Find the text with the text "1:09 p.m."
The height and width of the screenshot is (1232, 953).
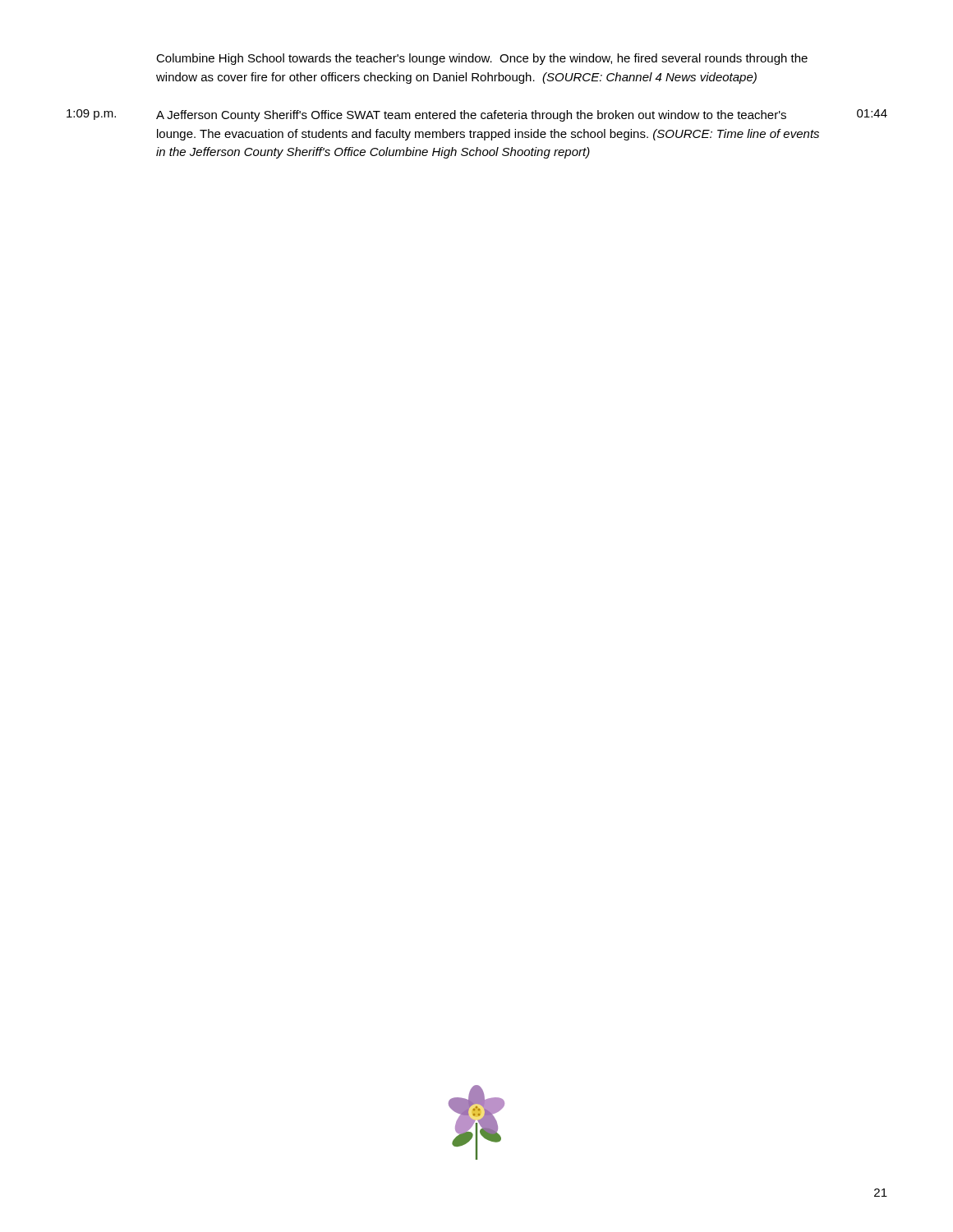(x=91, y=113)
